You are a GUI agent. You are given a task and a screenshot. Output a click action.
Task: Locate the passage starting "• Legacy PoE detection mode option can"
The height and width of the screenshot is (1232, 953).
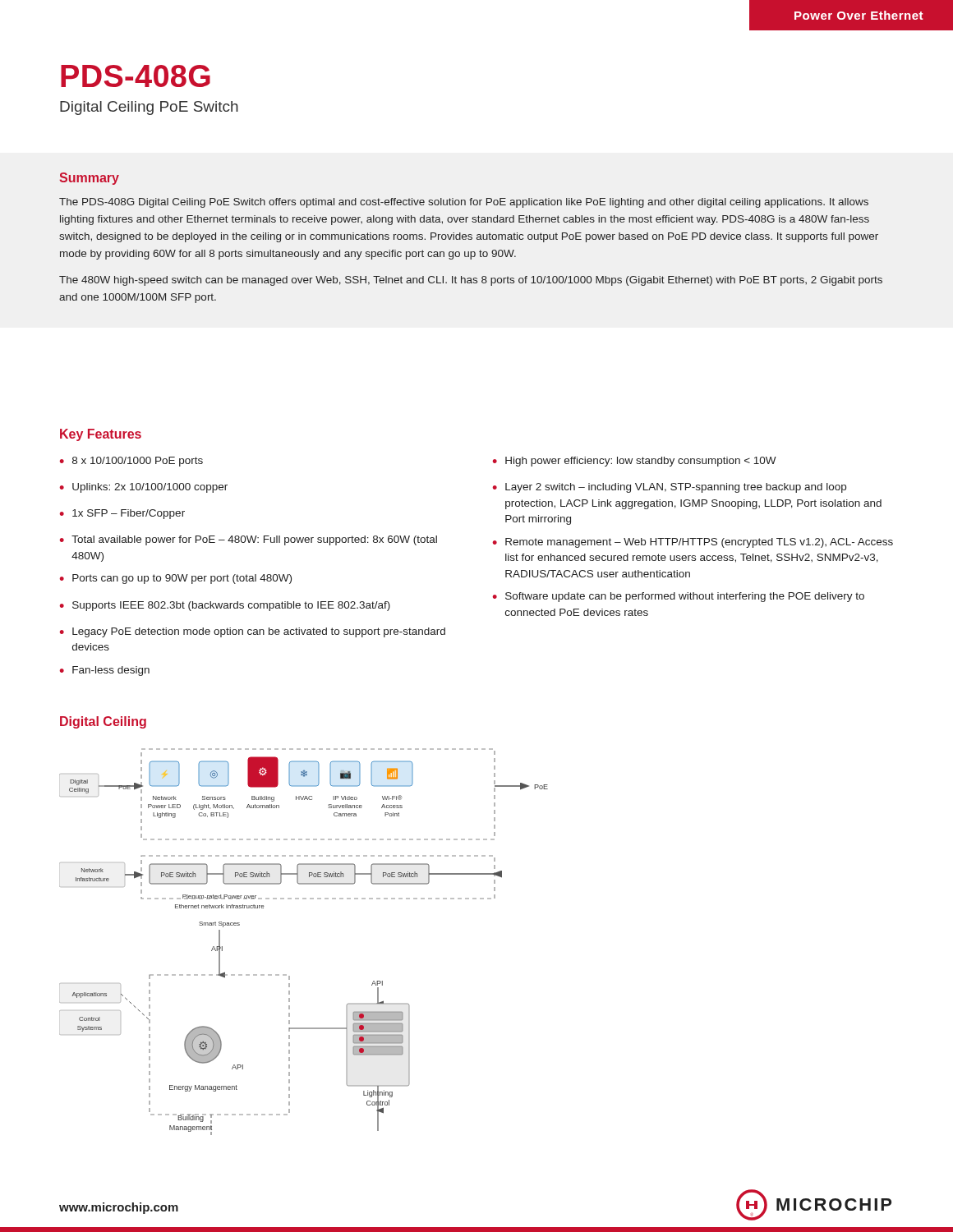click(x=260, y=639)
